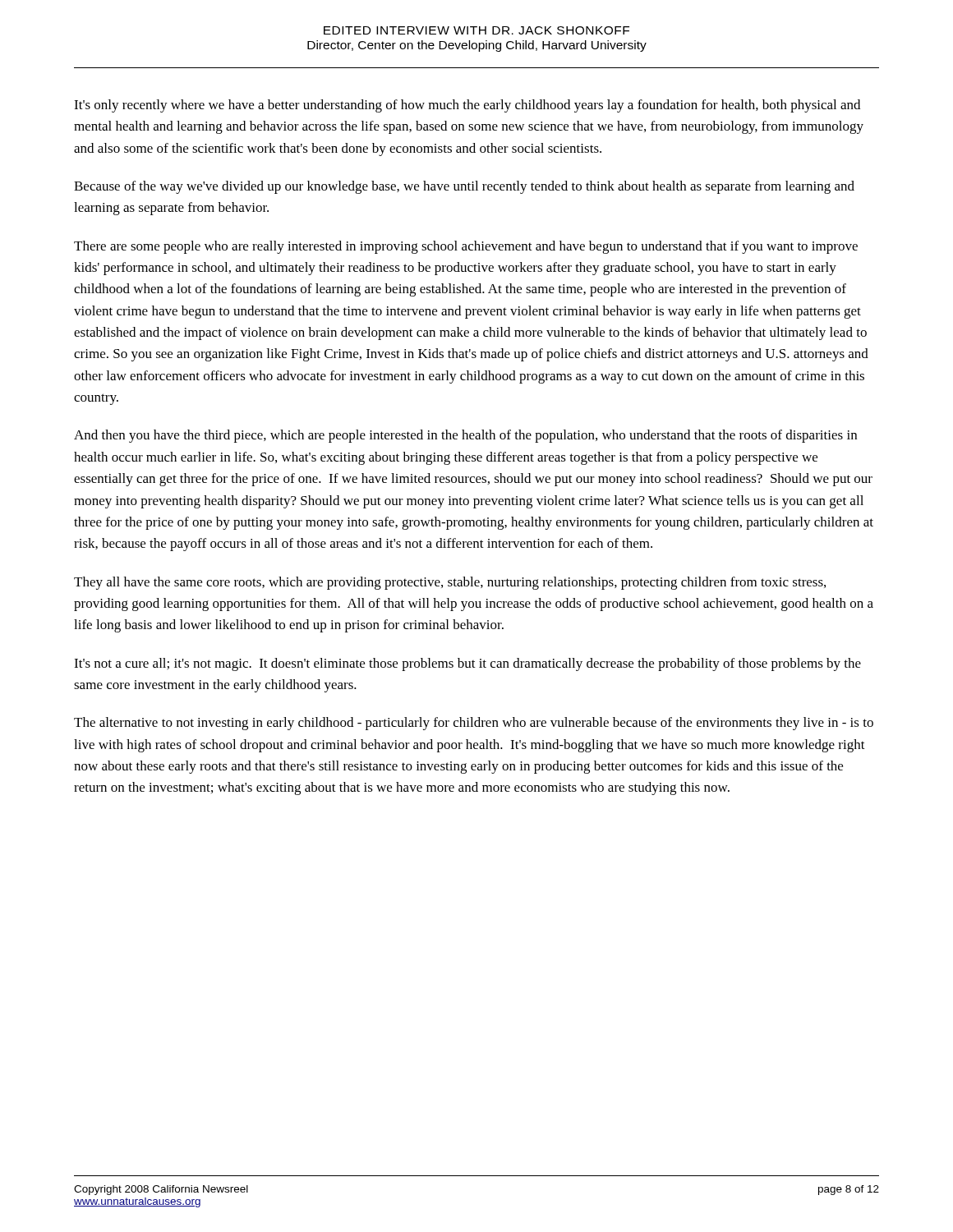Point to the block beginning "And then you have the third"

[x=474, y=489]
